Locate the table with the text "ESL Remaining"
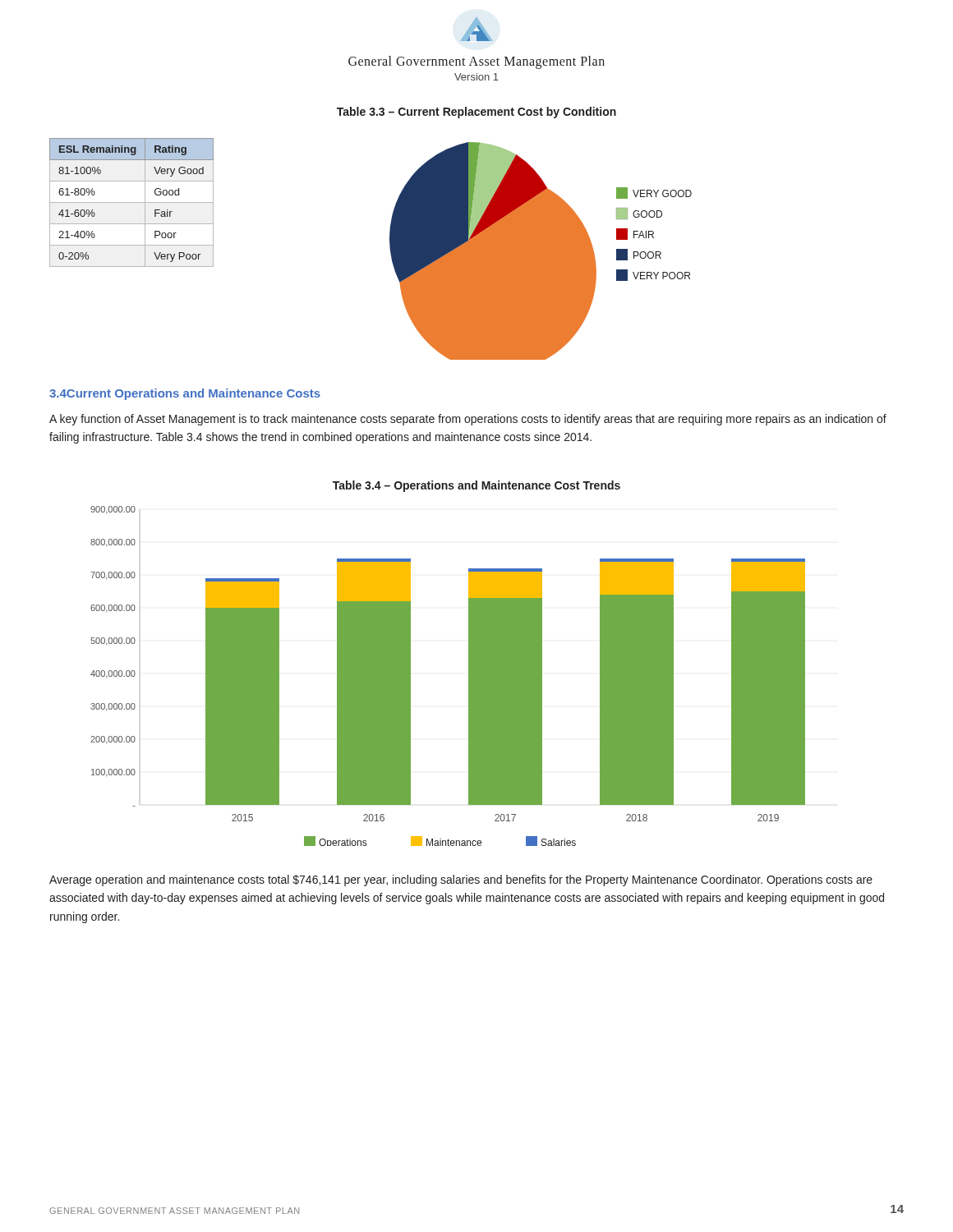Image resolution: width=953 pixels, height=1232 pixels. [x=131, y=202]
